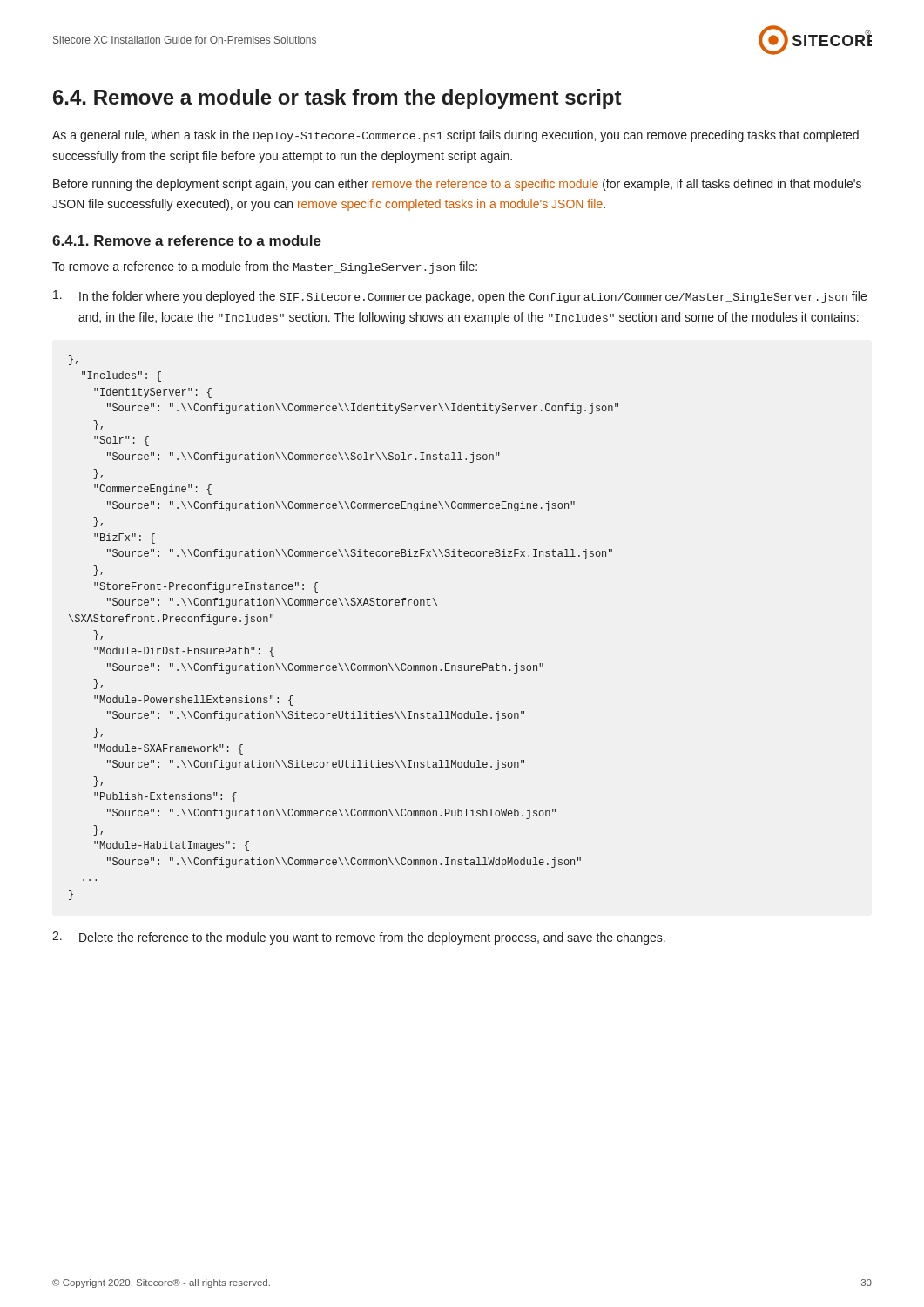Point to the block beginning "Before running the deployment"
The image size is (924, 1307).
coord(457,194)
